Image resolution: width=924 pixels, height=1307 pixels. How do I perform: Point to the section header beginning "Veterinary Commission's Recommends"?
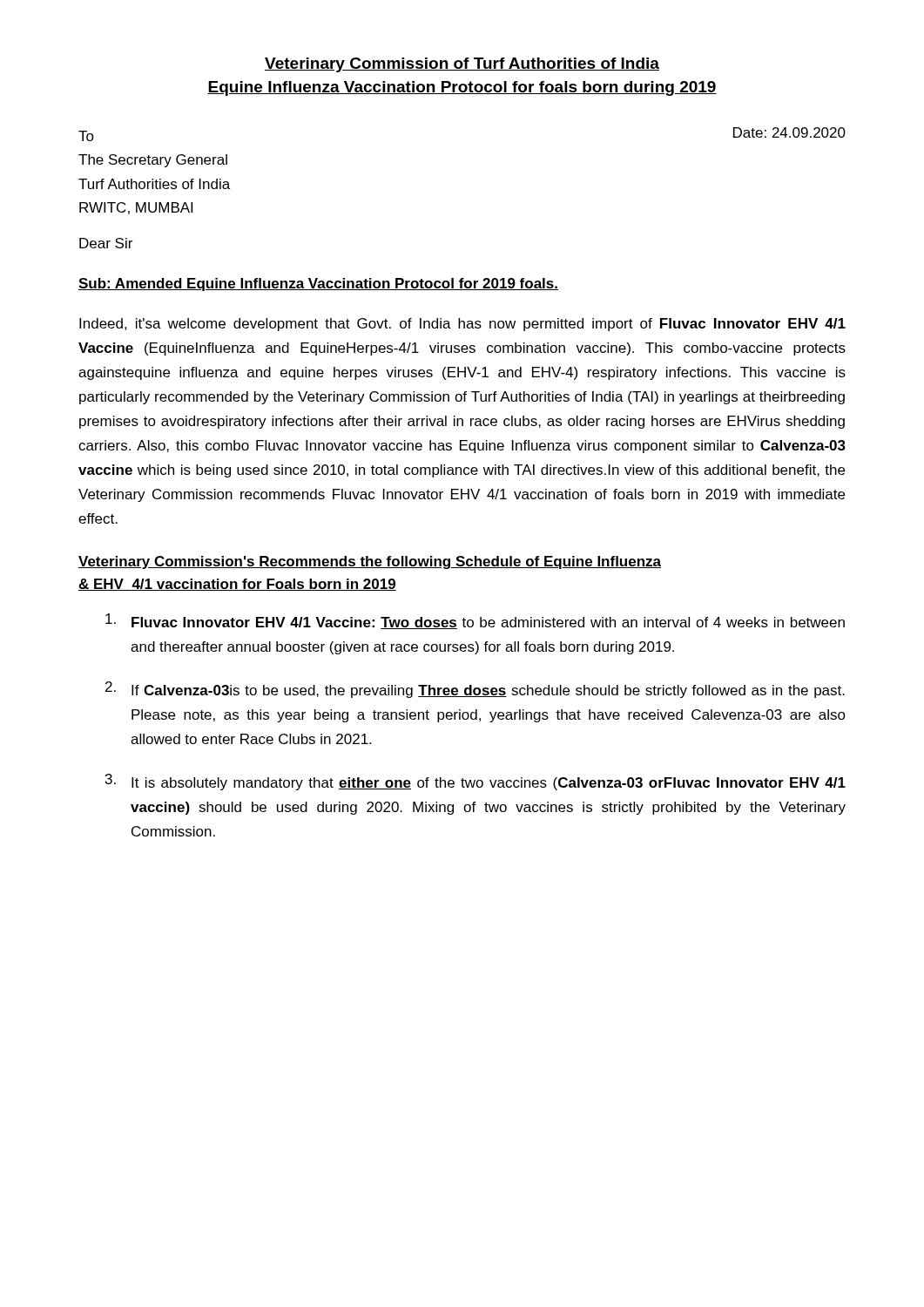point(370,573)
